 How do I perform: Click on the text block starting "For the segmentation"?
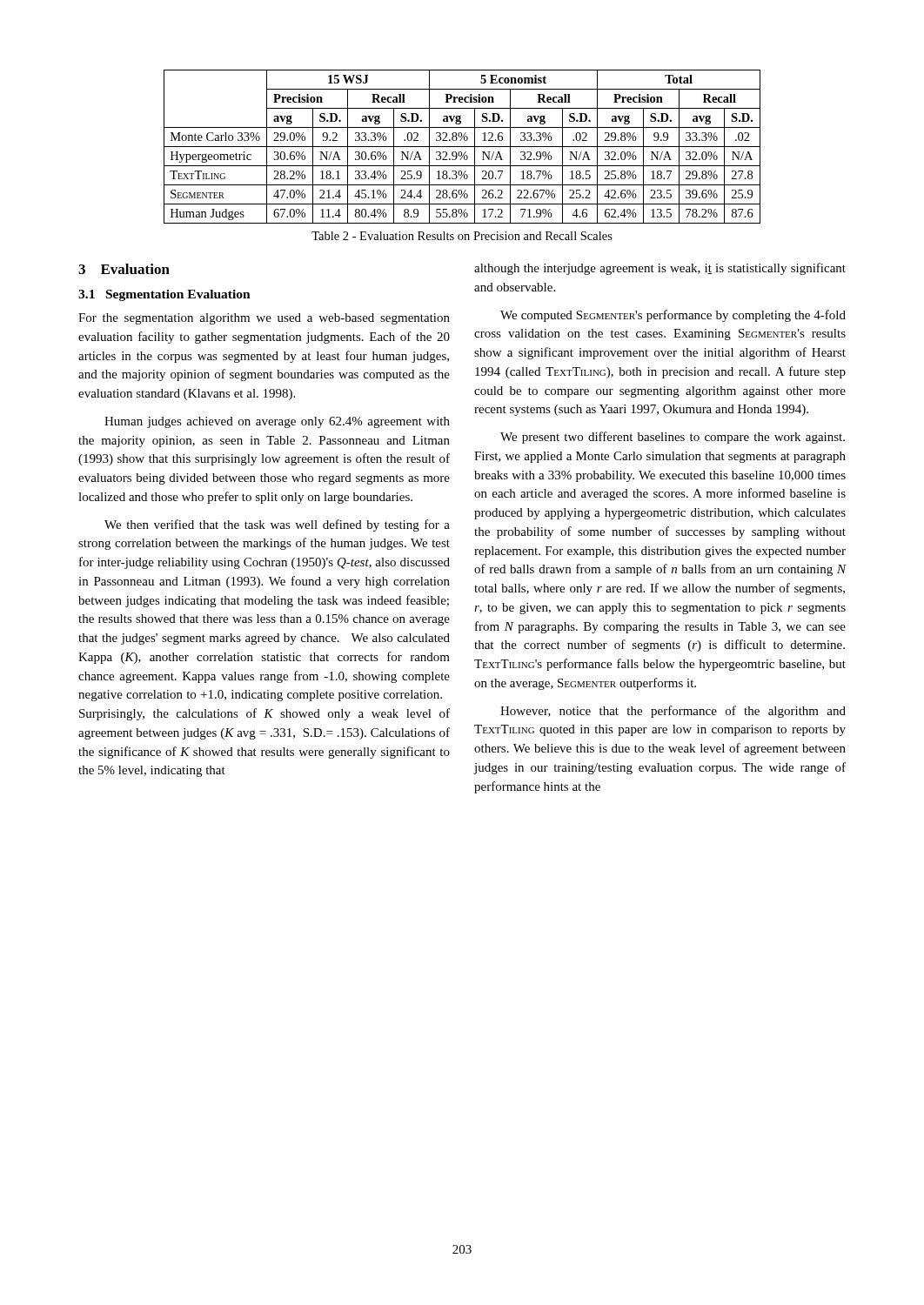[x=264, y=545]
